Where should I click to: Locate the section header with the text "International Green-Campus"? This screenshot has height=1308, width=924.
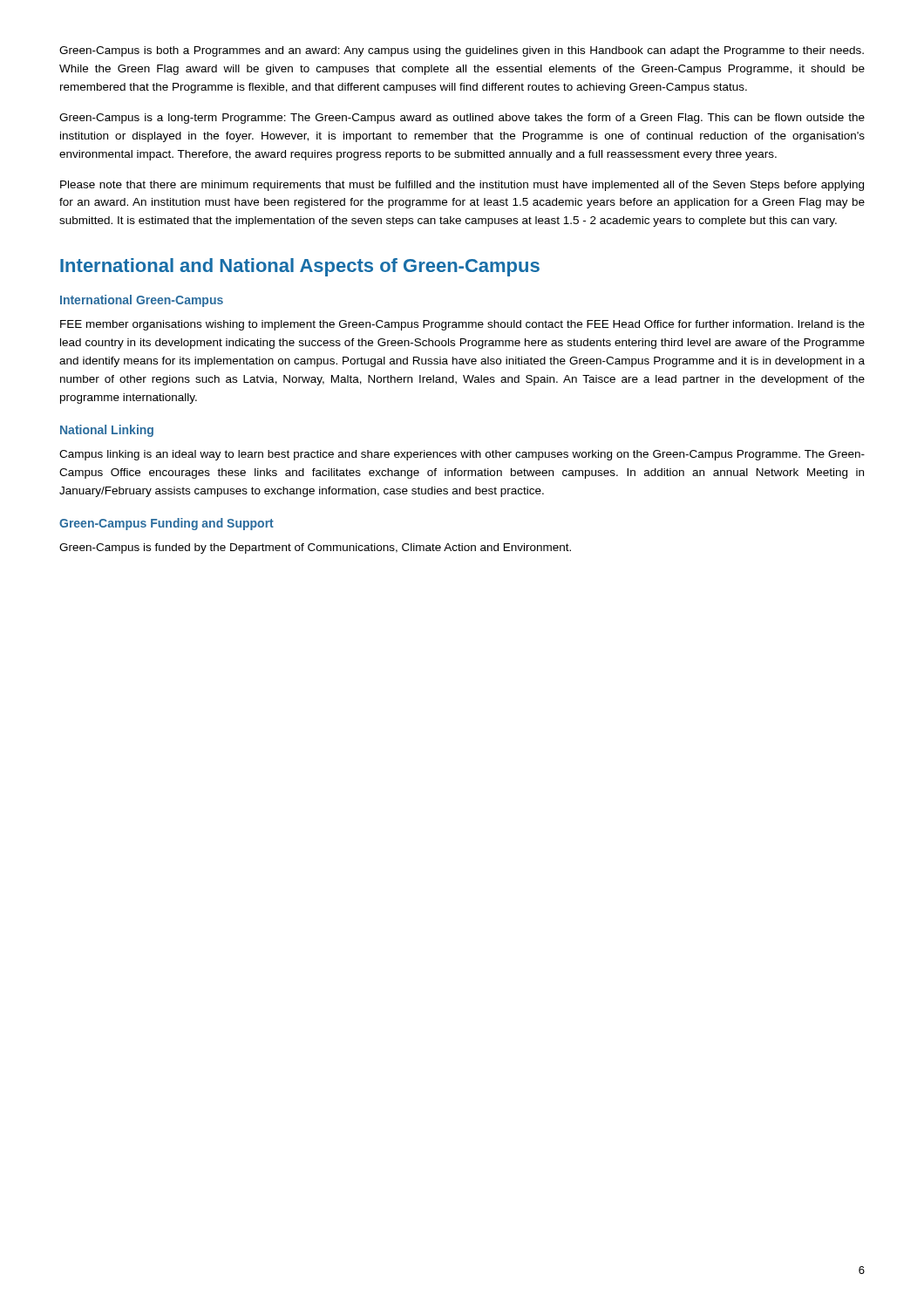click(141, 300)
